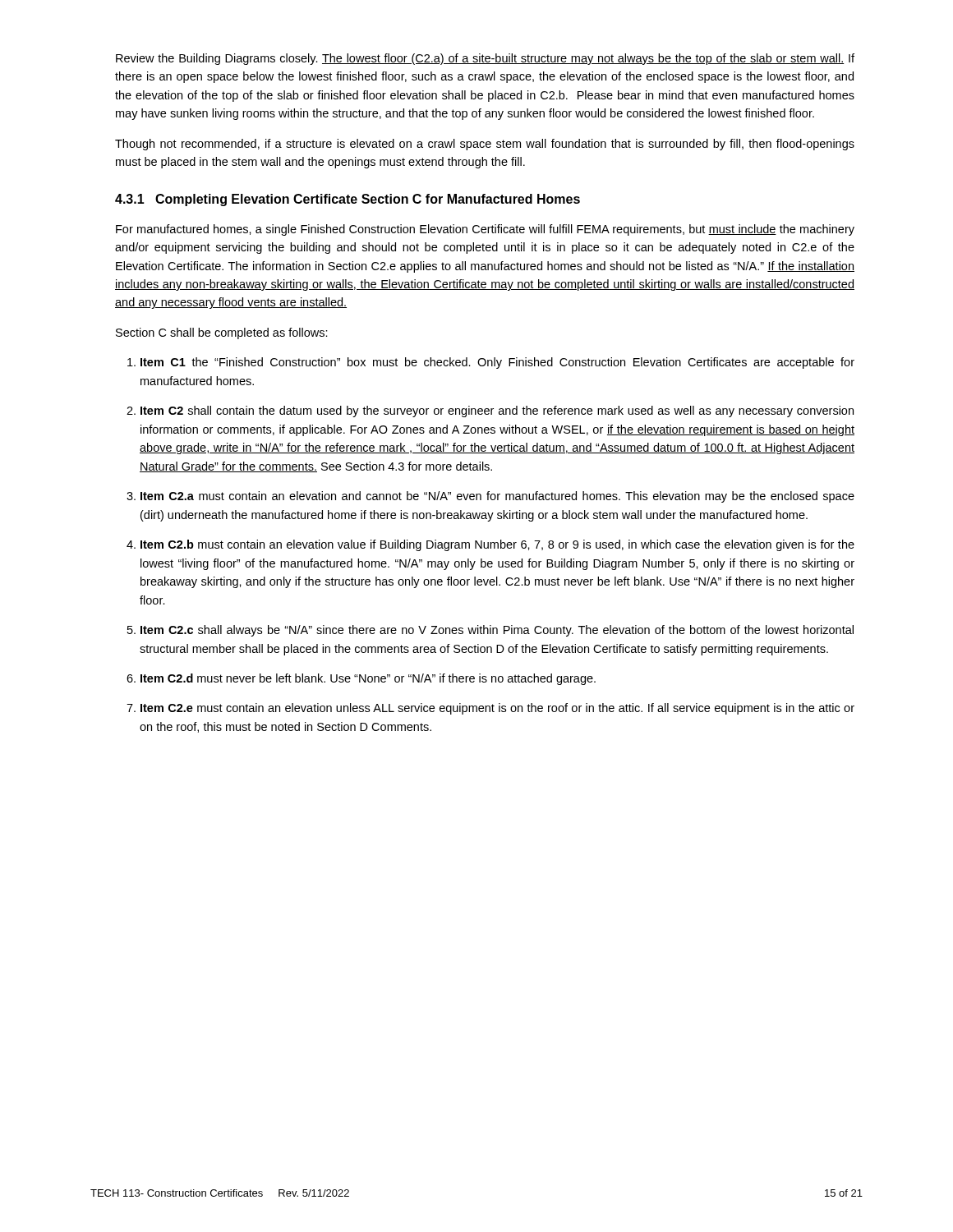Find the region starting "Item C2.d must never be"
This screenshot has width=953, height=1232.
click(x=497, y=679)
